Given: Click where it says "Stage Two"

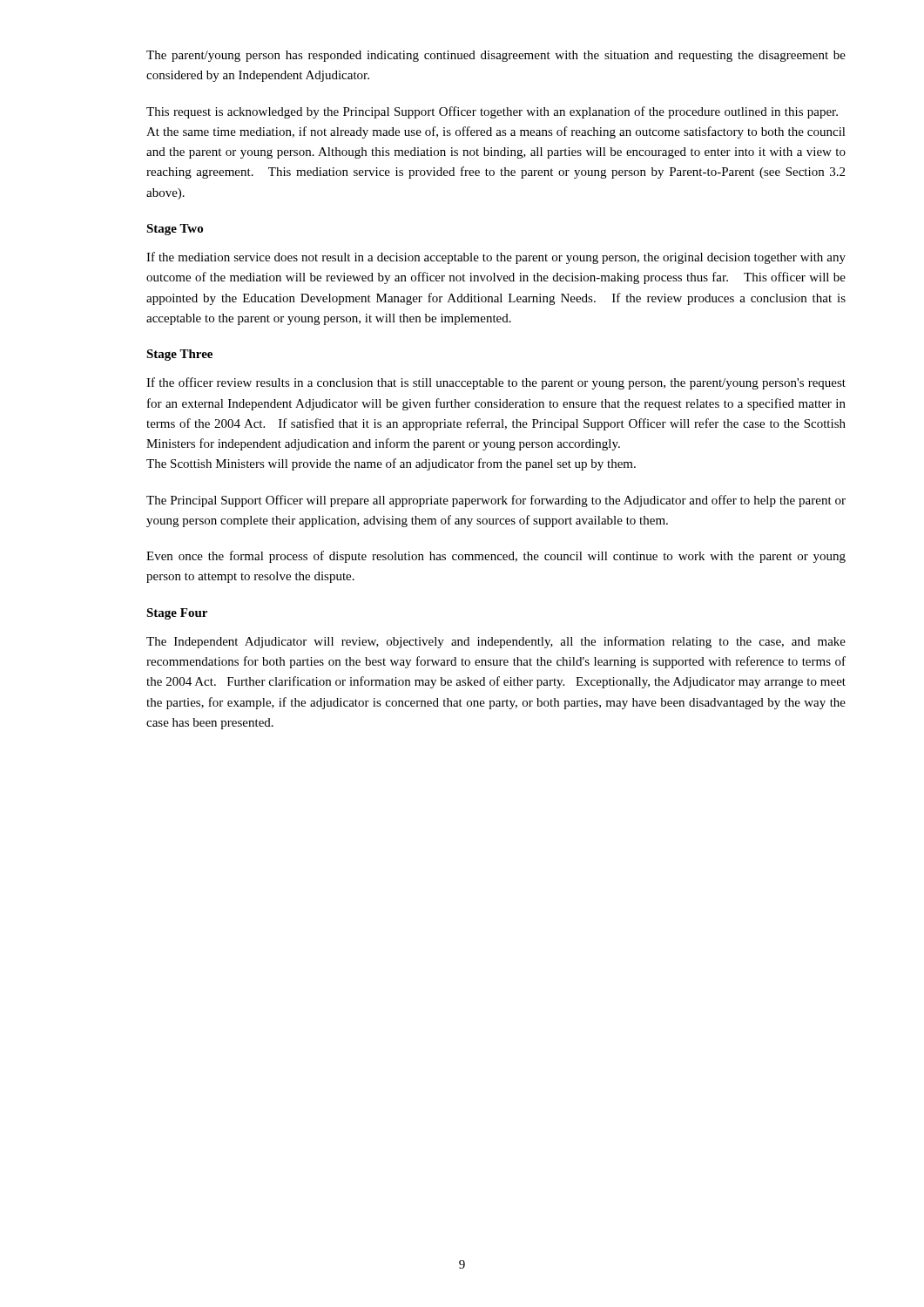Looking at the screenshot, I should pyautogui.click(x=175, y=230).
